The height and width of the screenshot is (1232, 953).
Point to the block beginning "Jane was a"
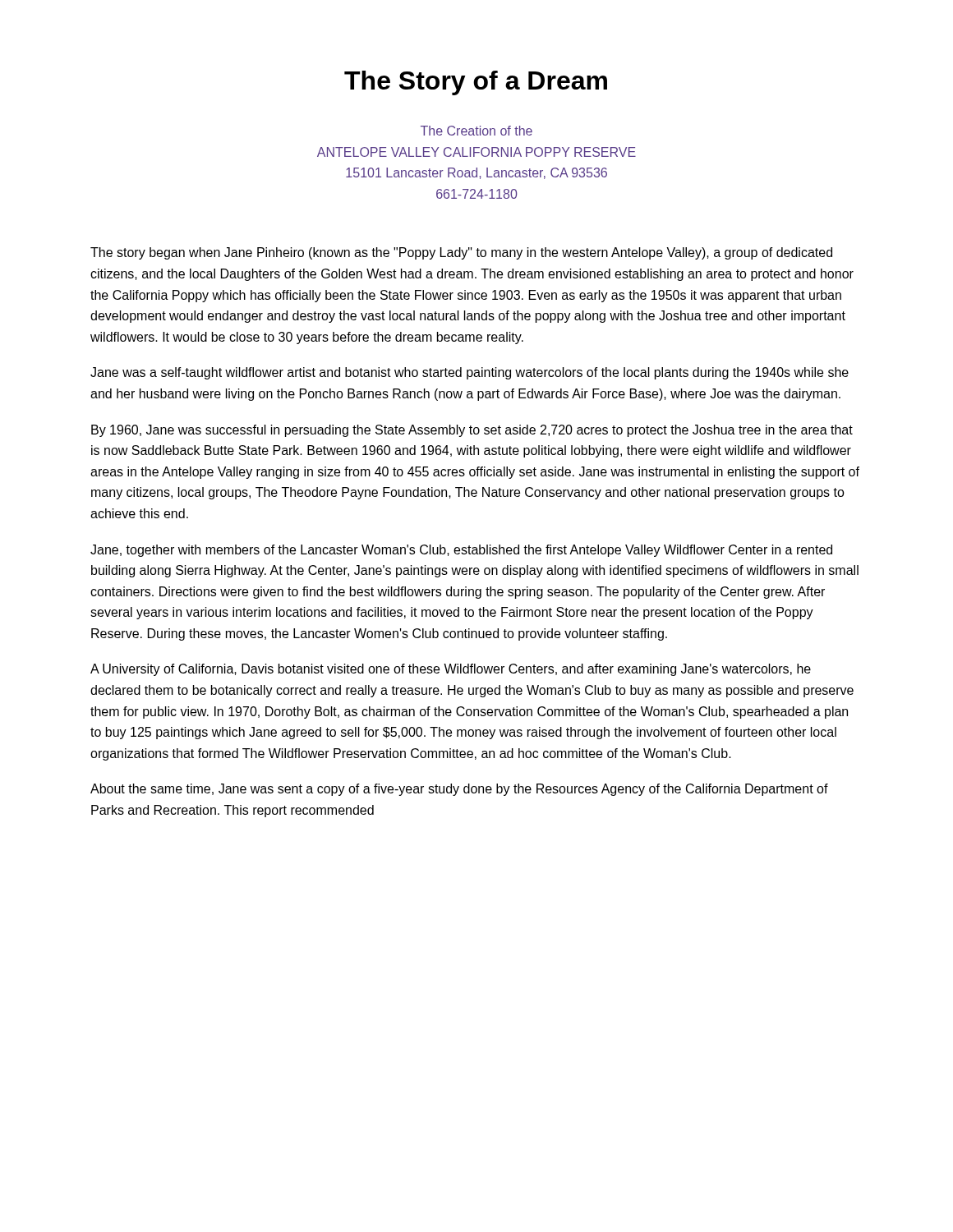point(470,383)
